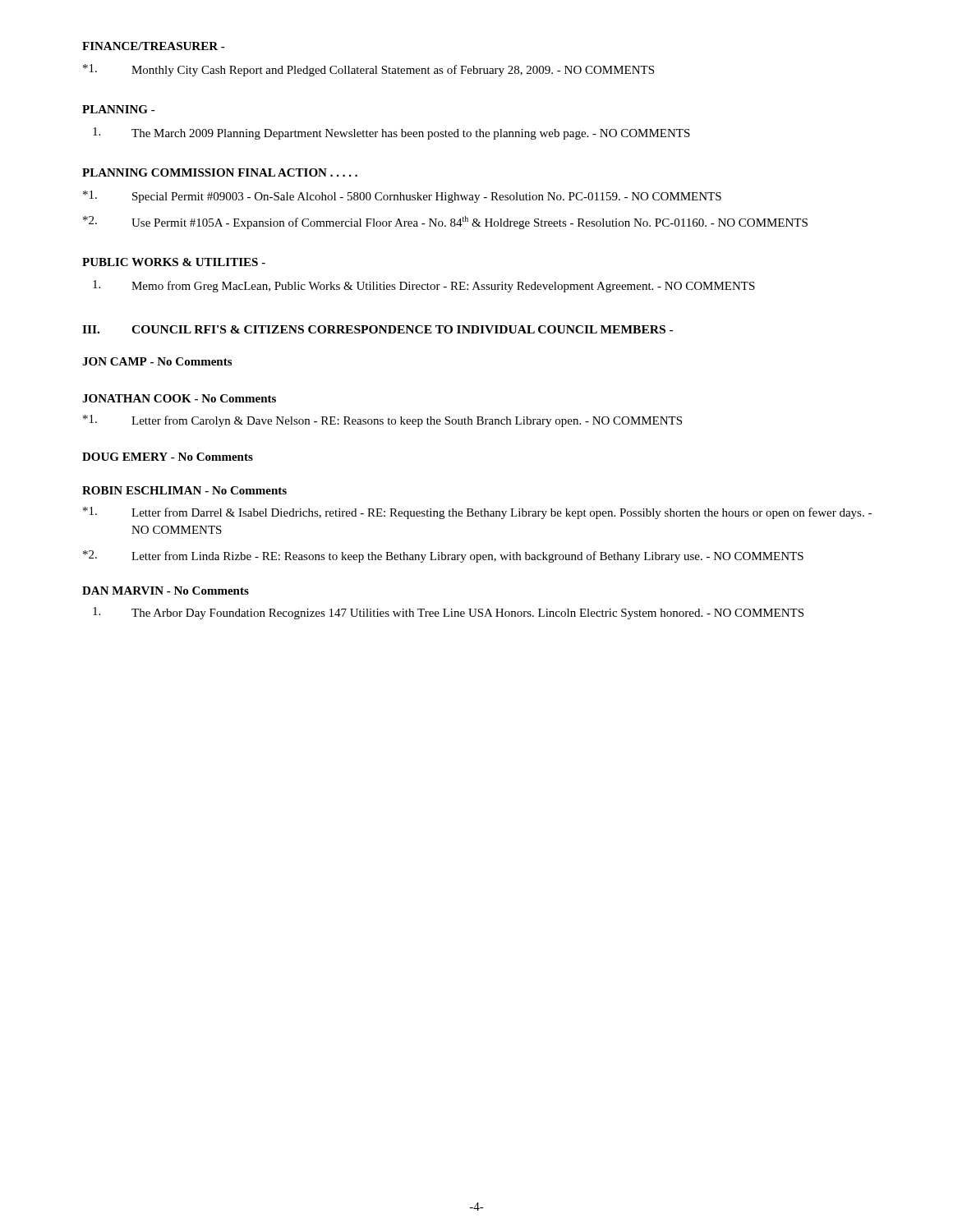Select the element starting "*2. Use Permit #105A"
953x1232 pixels.
pyautogui.click(x=481, y=223)
